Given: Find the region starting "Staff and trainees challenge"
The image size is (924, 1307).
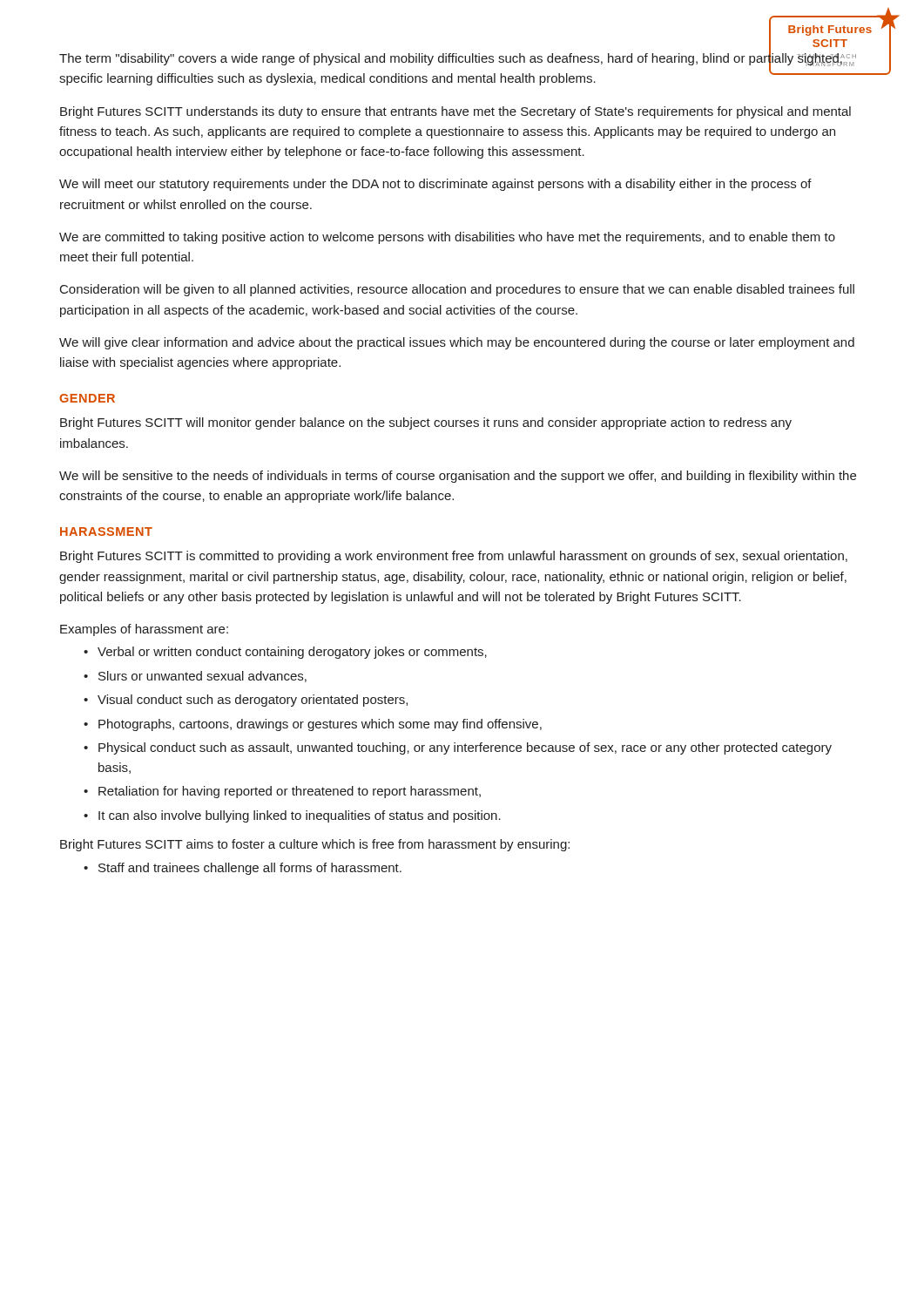Looking at the screenshot, I should 250,867.
